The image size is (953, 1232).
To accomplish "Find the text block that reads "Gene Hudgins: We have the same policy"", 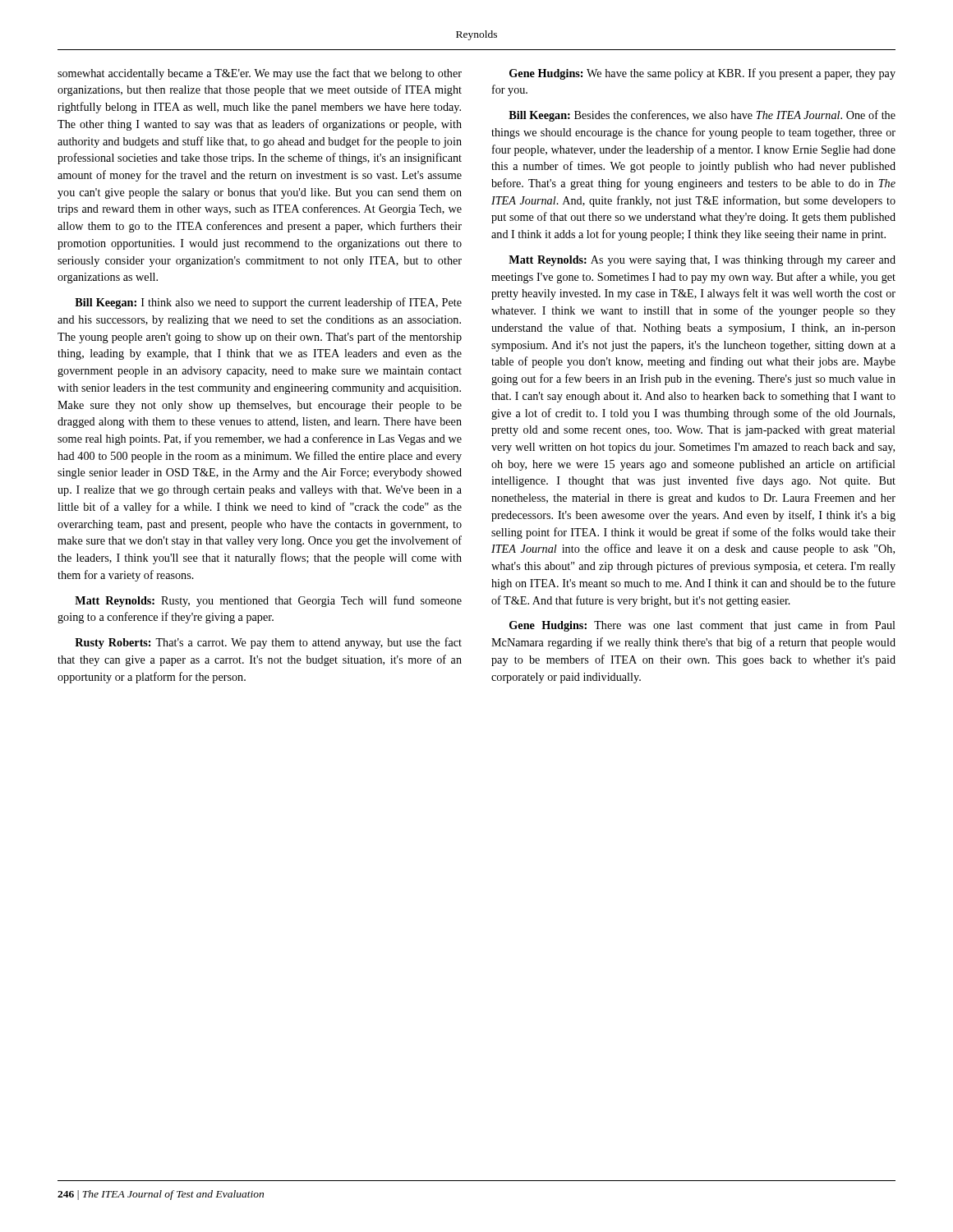I will pyautogui.click(x=693, y=82).
